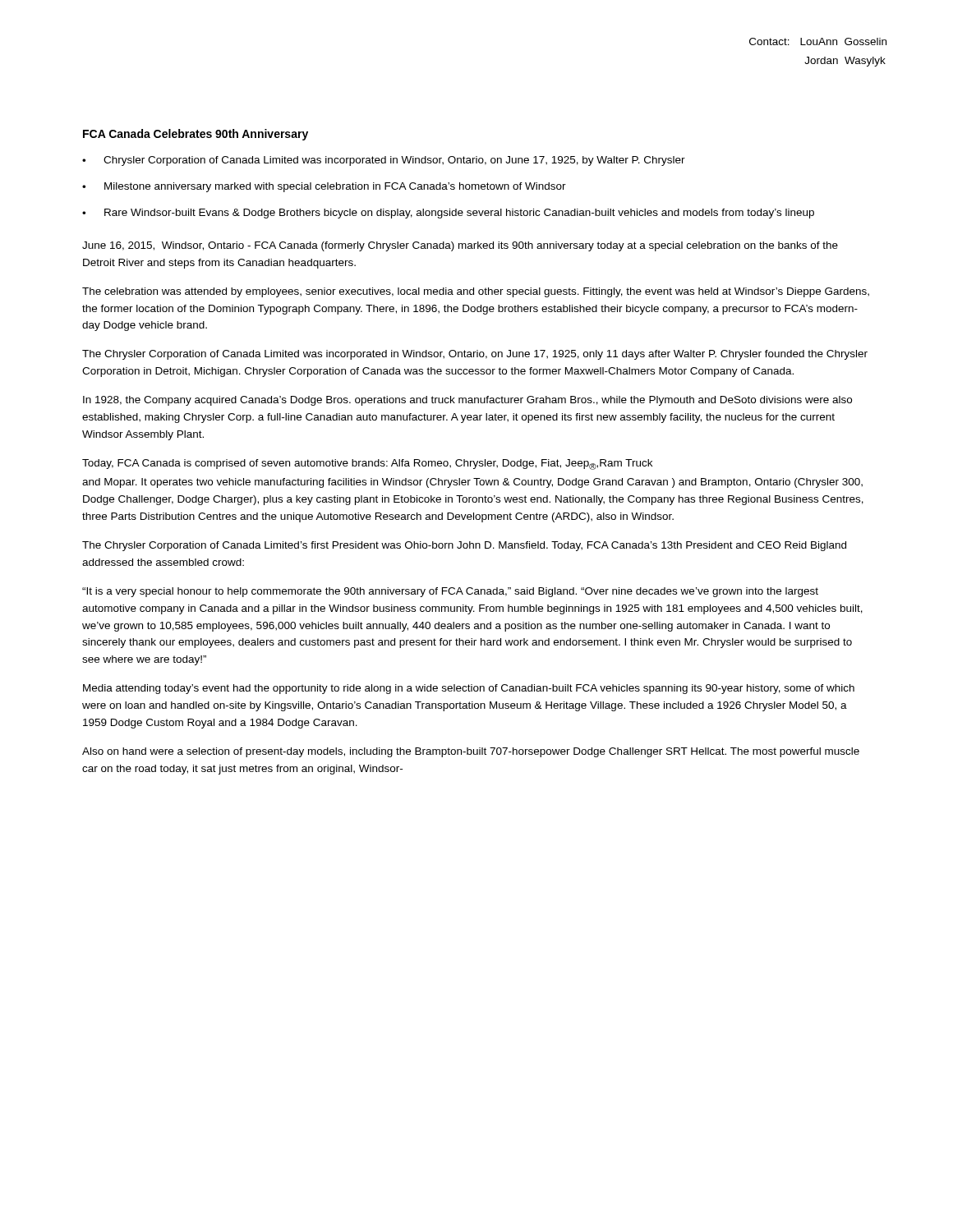
Task: Navigate to the text starting "June 16, 2015, Windsor, Ontario - FCA"
Action: [460, 254]
